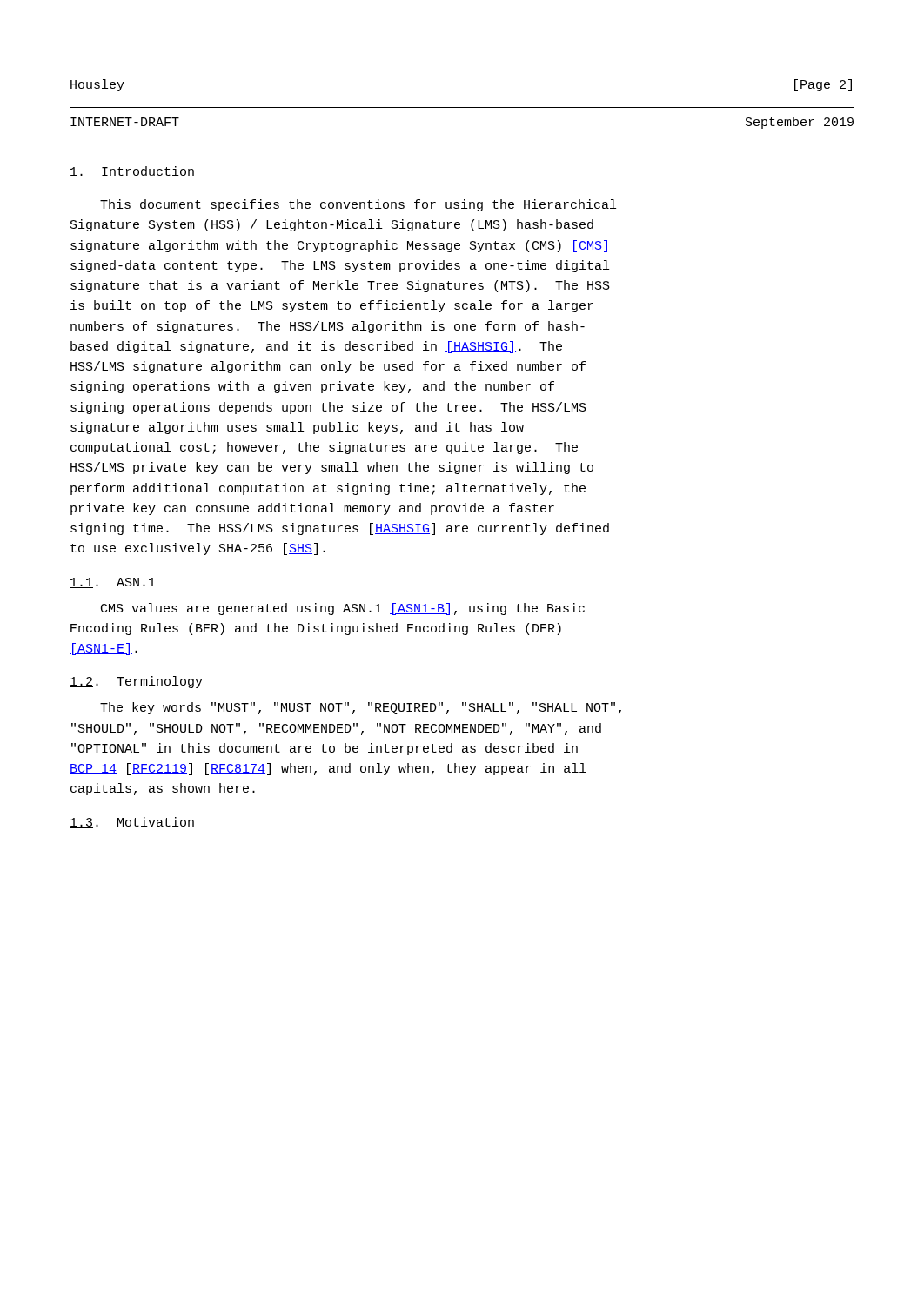
Task: Locate the text starting "1. Introduction"
Action: pyautogui.click(x=132, y=173)
